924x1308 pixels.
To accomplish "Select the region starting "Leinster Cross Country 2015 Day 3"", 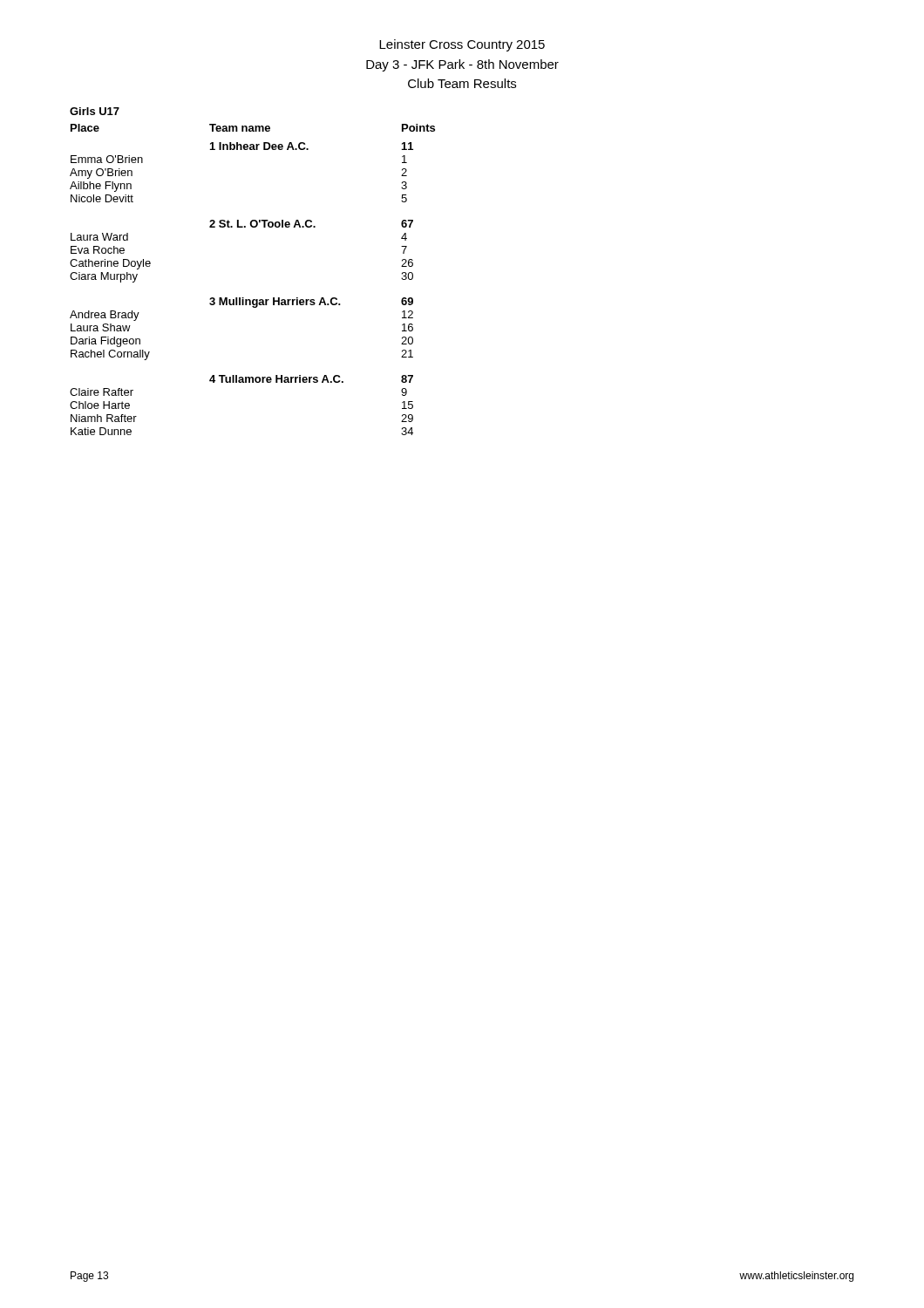I will [462, 64].
